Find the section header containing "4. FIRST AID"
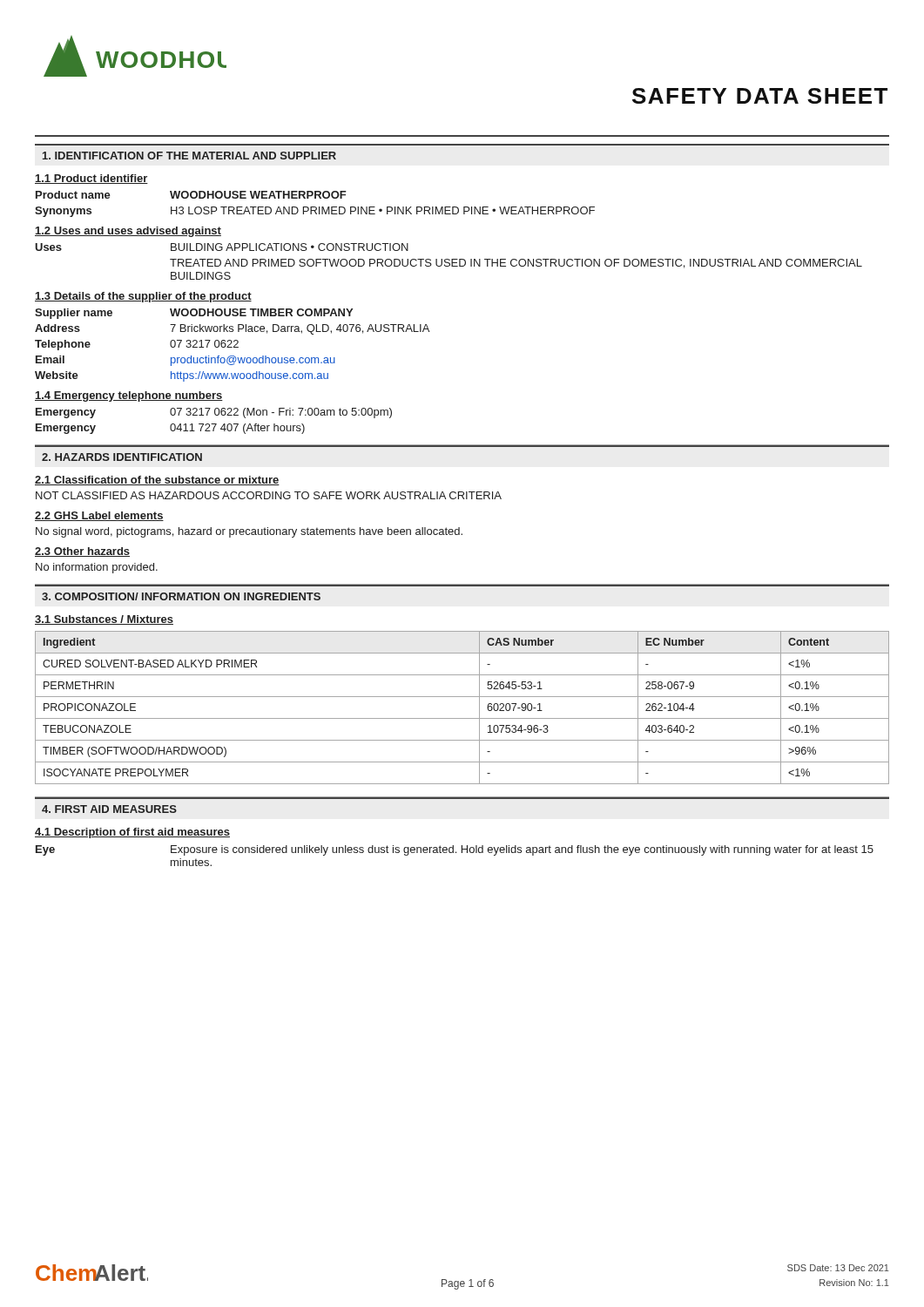Viewport: 924px width, 1307px height. [x=109, y=809]
